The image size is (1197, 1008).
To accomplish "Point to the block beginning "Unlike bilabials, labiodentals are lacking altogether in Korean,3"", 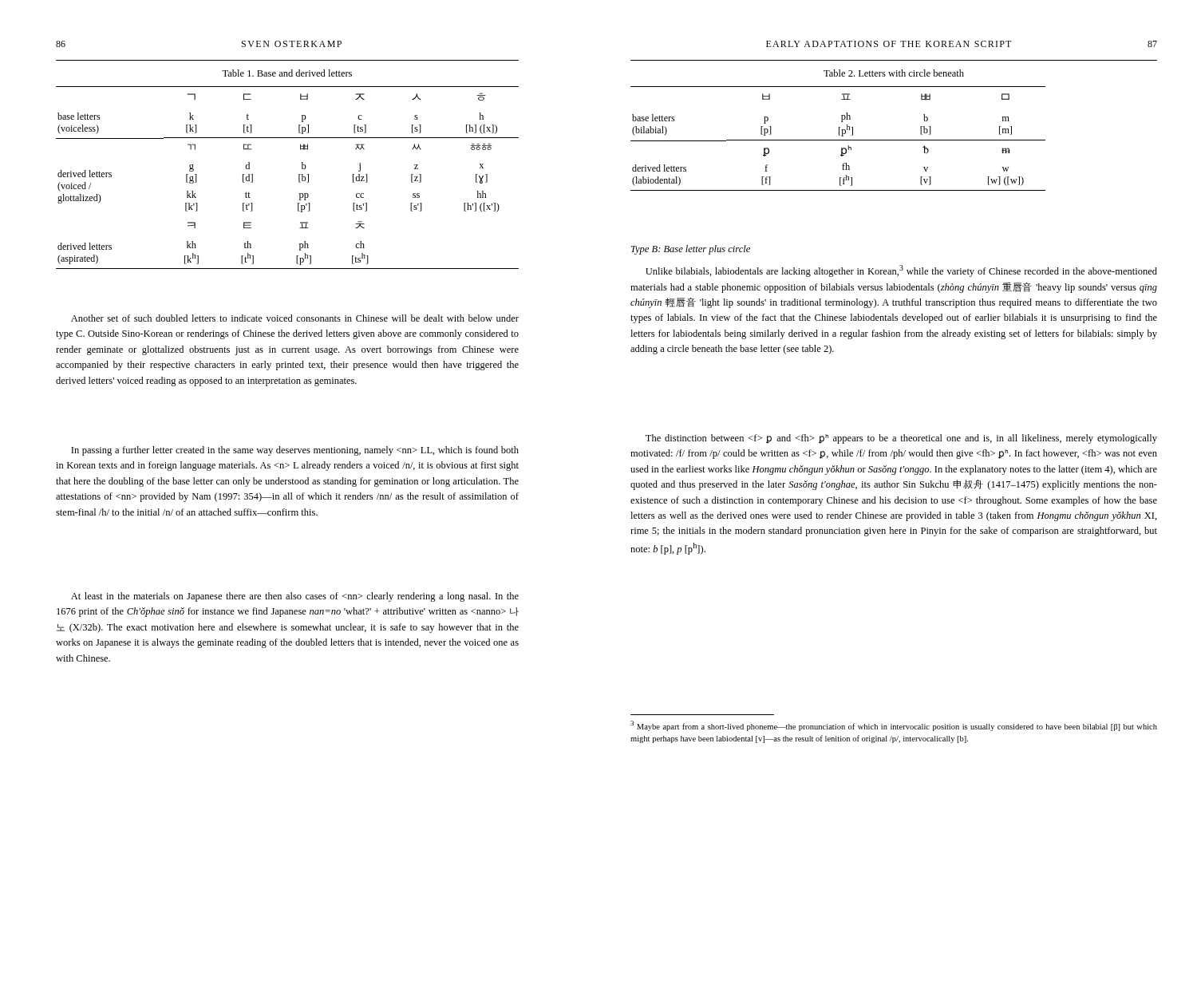I will point(894,309).
